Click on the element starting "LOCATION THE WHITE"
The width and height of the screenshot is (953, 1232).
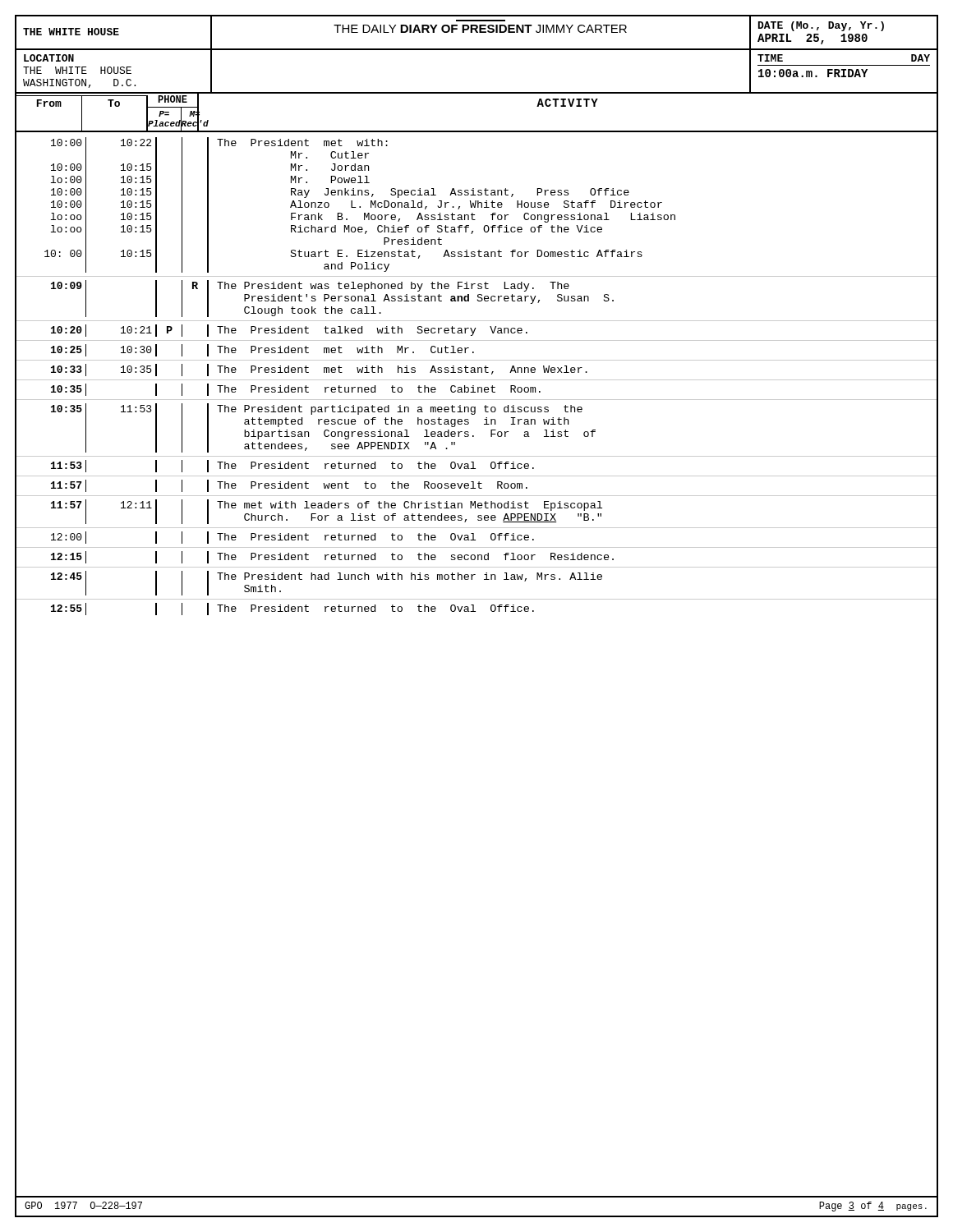(476, 71)
